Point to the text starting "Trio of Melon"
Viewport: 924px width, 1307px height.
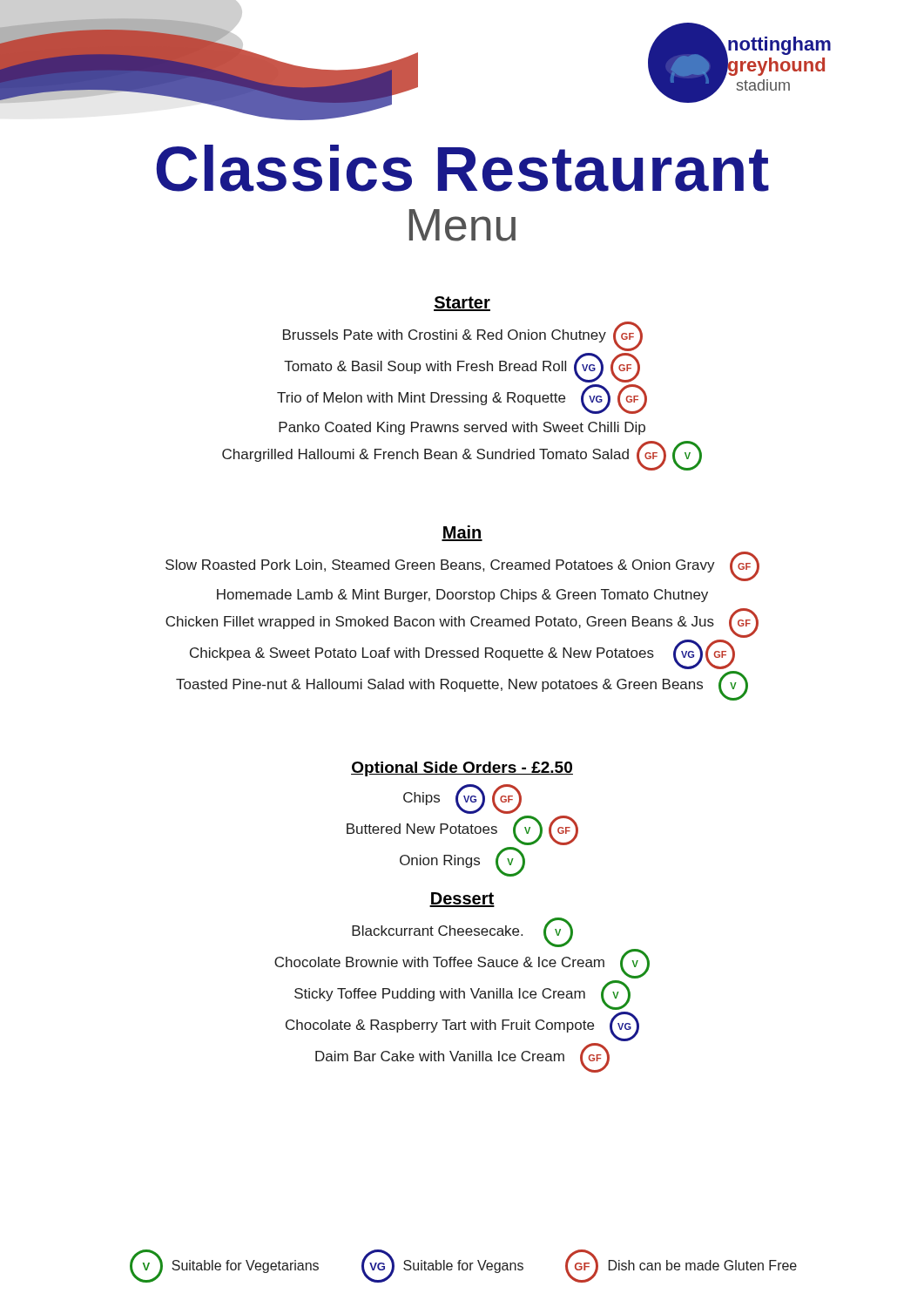(x=462, y=399)
